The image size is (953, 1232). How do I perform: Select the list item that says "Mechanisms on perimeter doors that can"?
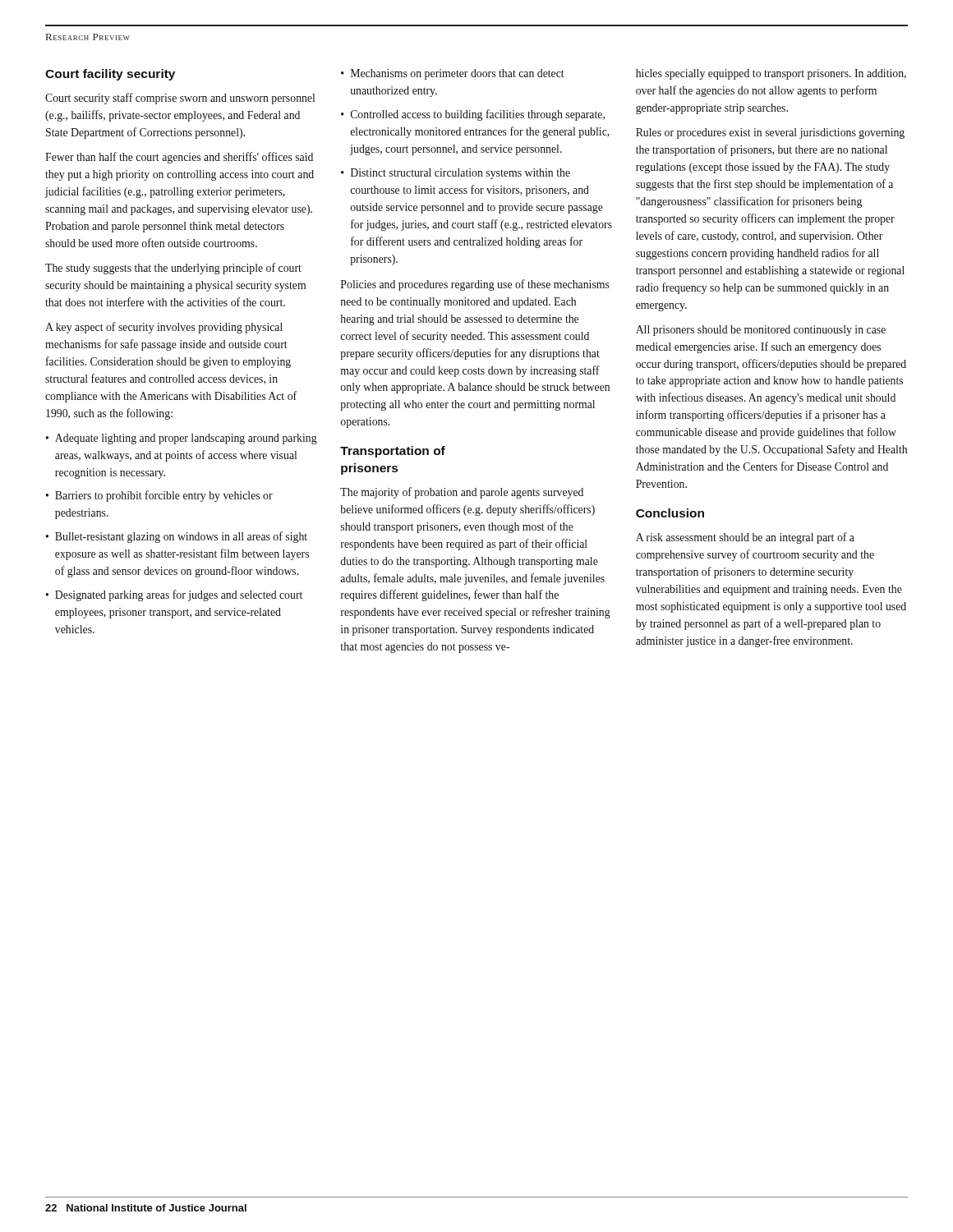481,83
